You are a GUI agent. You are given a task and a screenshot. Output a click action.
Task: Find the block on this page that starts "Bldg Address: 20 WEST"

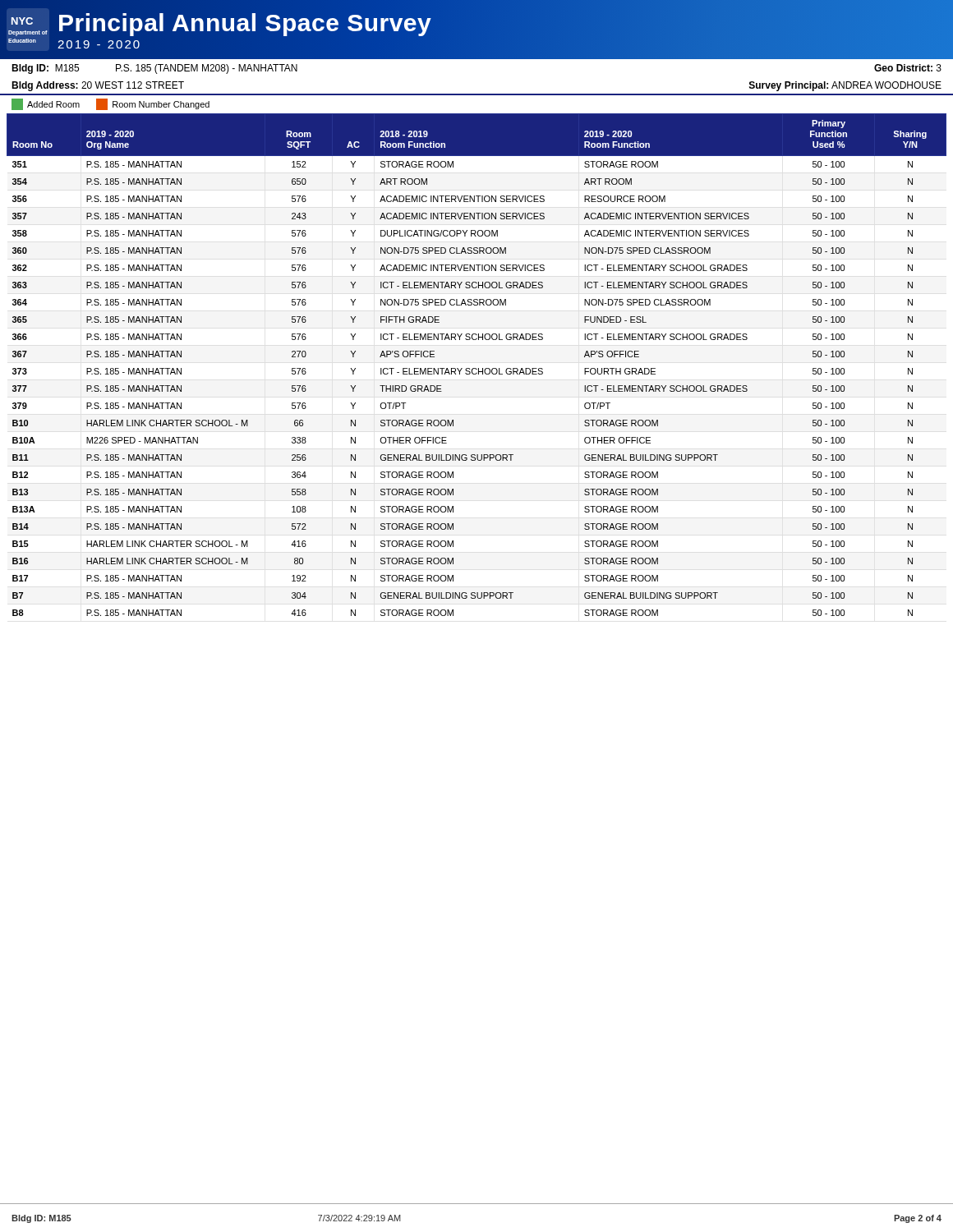(x=476, y=85)
